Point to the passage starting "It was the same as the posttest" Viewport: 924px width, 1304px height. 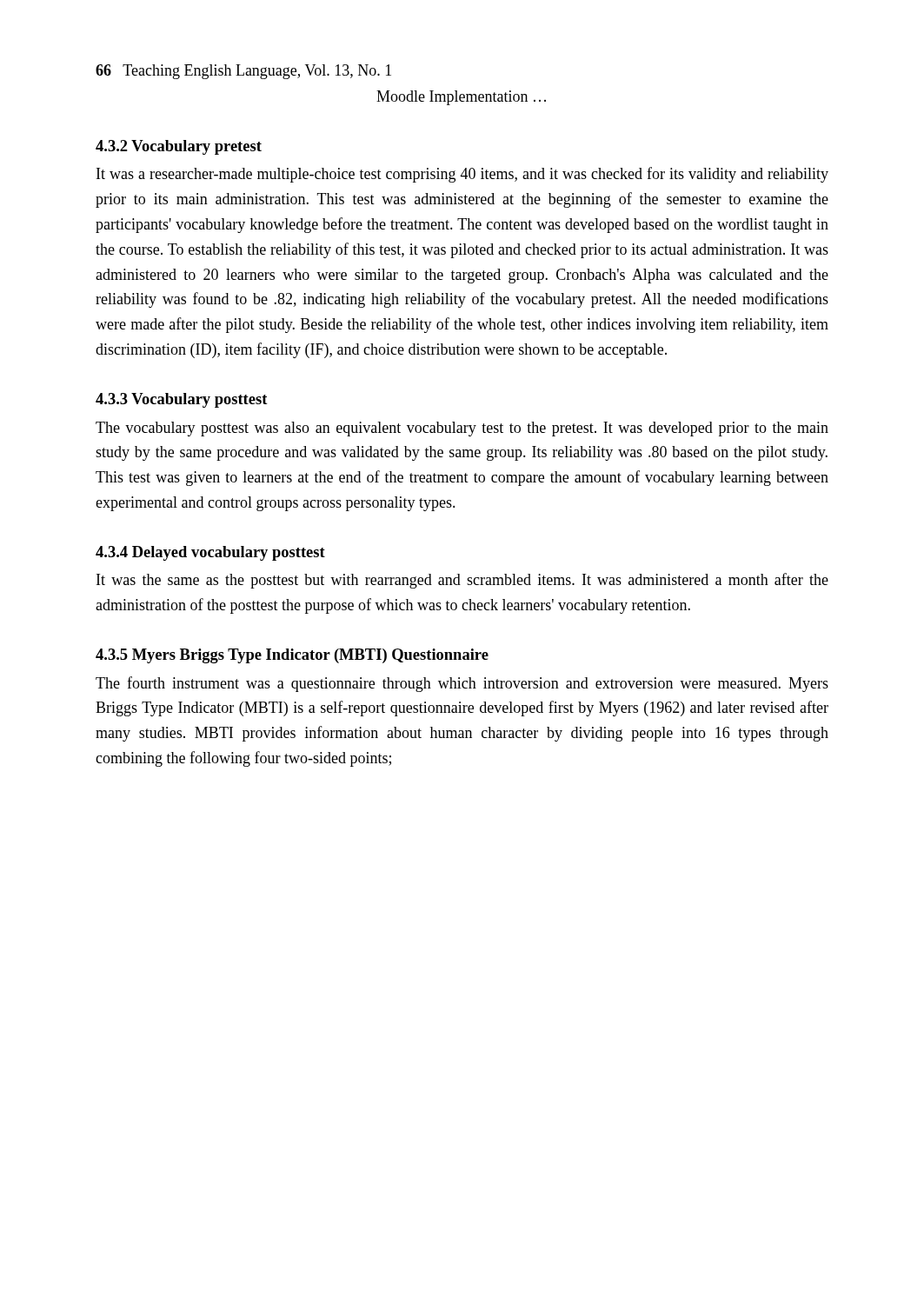click(x=462, y=593)
